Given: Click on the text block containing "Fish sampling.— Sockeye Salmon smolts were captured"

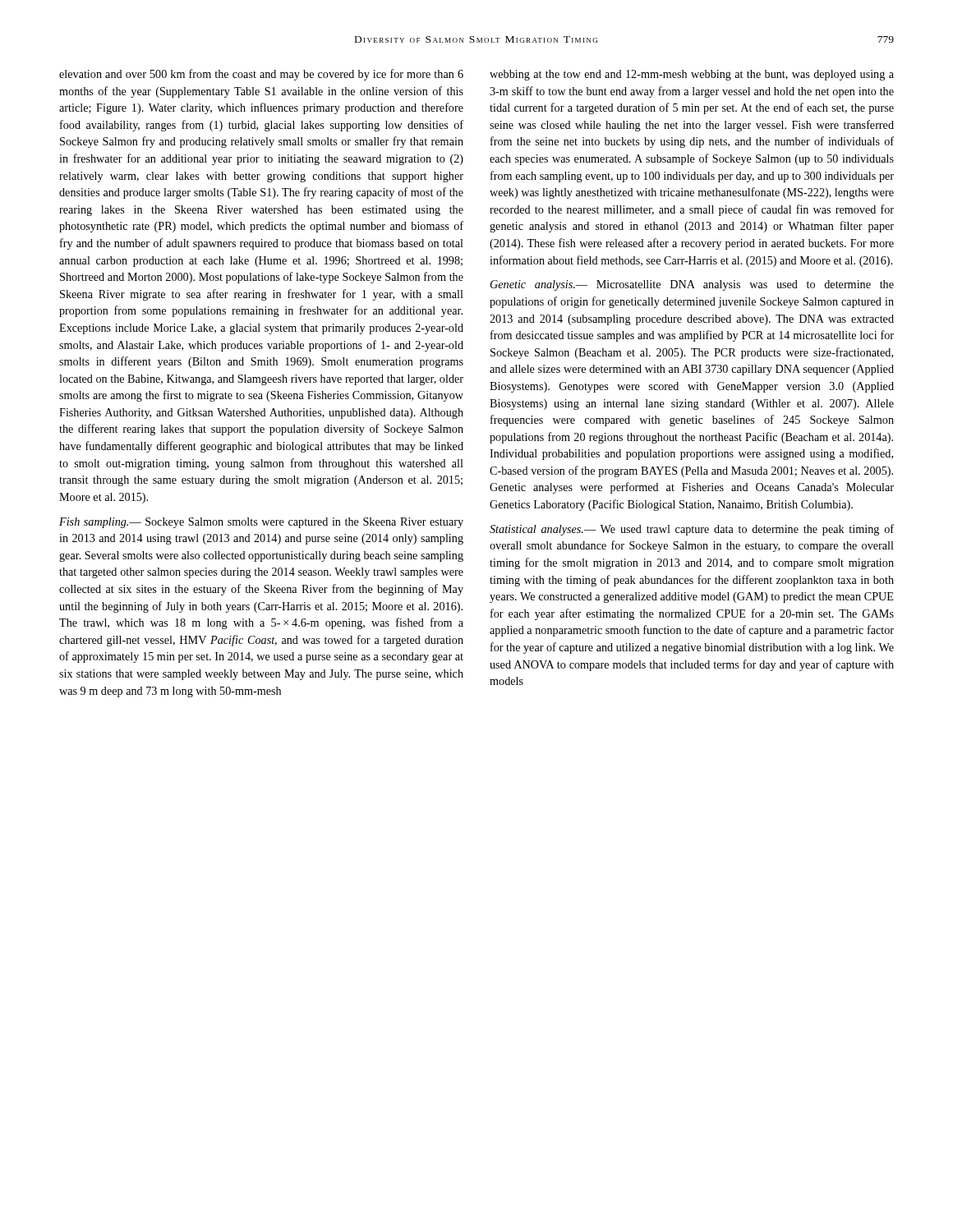Looking at the screenshot, I should (261, 606).
